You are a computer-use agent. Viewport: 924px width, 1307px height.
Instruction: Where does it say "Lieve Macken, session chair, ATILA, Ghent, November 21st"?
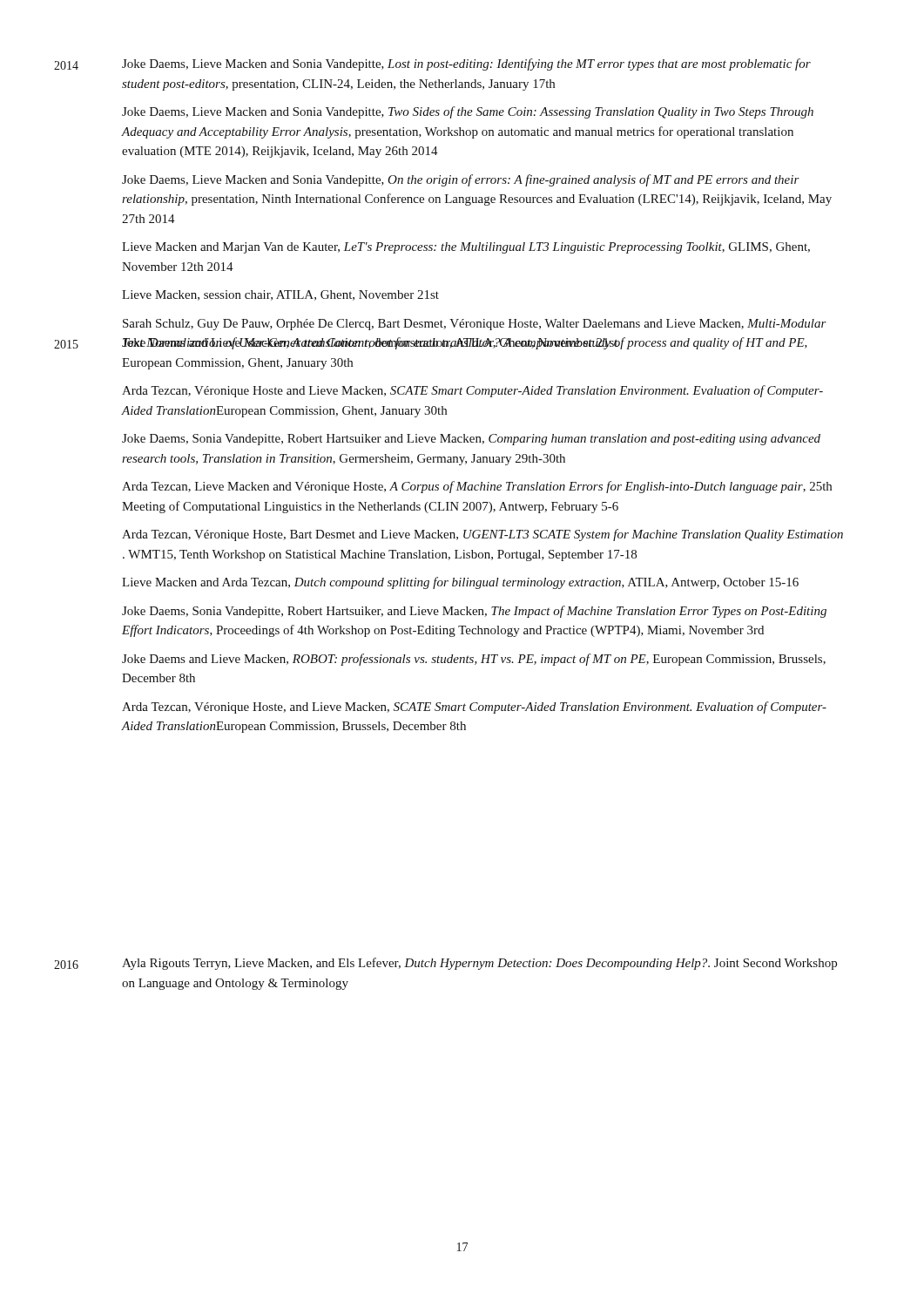click(280, 295)
